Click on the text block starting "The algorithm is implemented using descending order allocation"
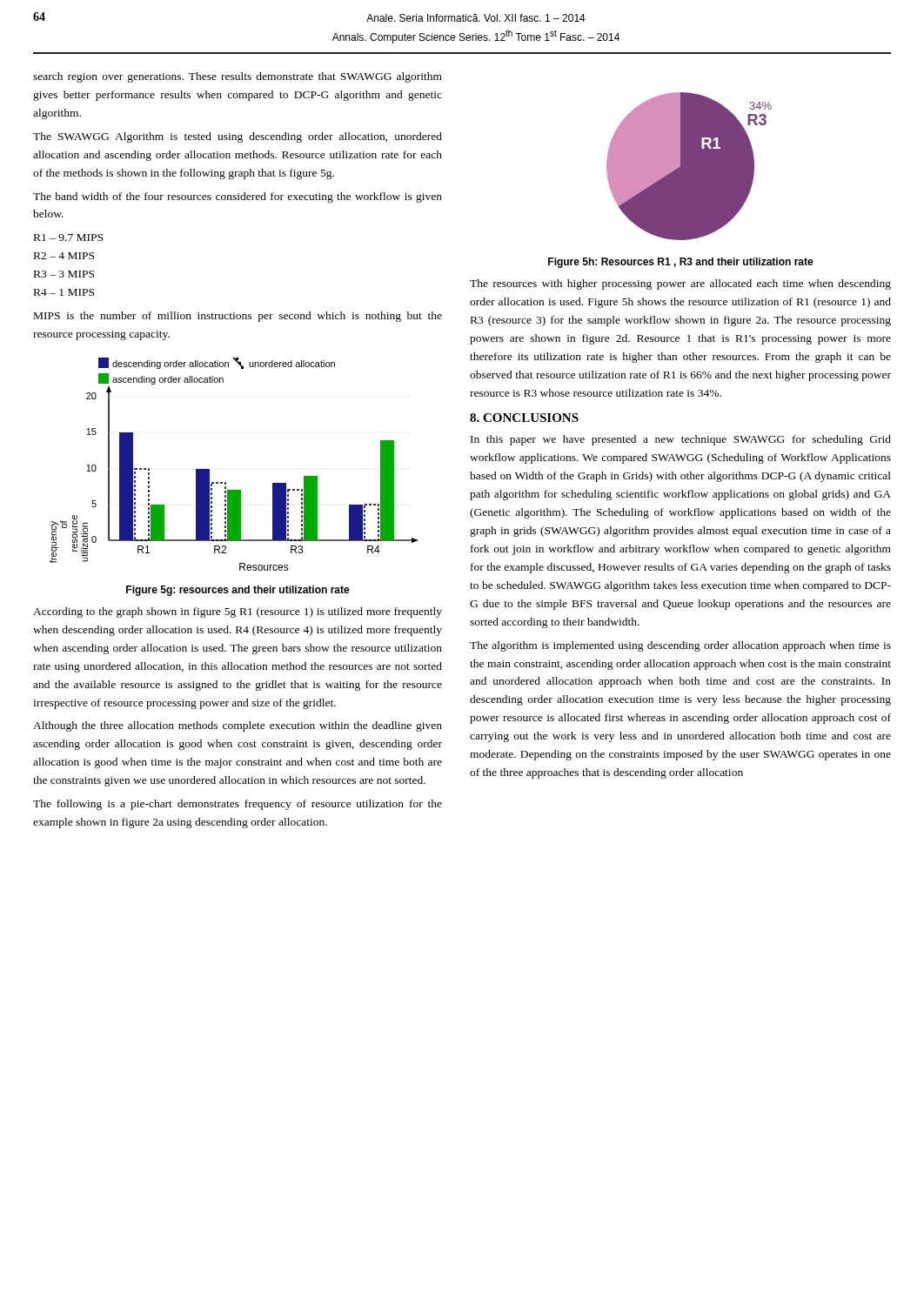Screen dimensions: 1305x924 tap(680, 708)
